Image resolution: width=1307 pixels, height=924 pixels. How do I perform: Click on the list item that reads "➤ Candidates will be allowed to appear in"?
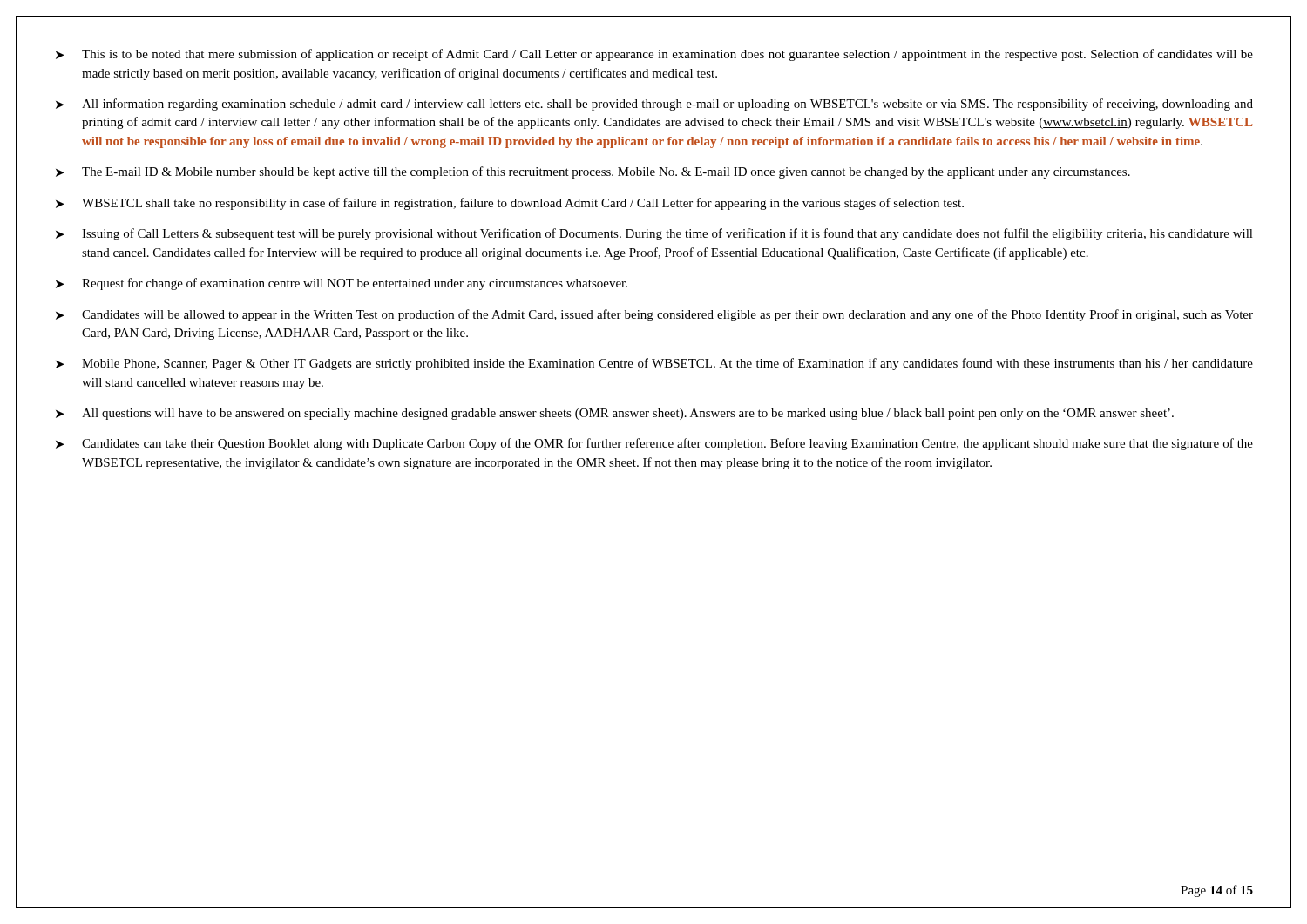click(654, 324)
